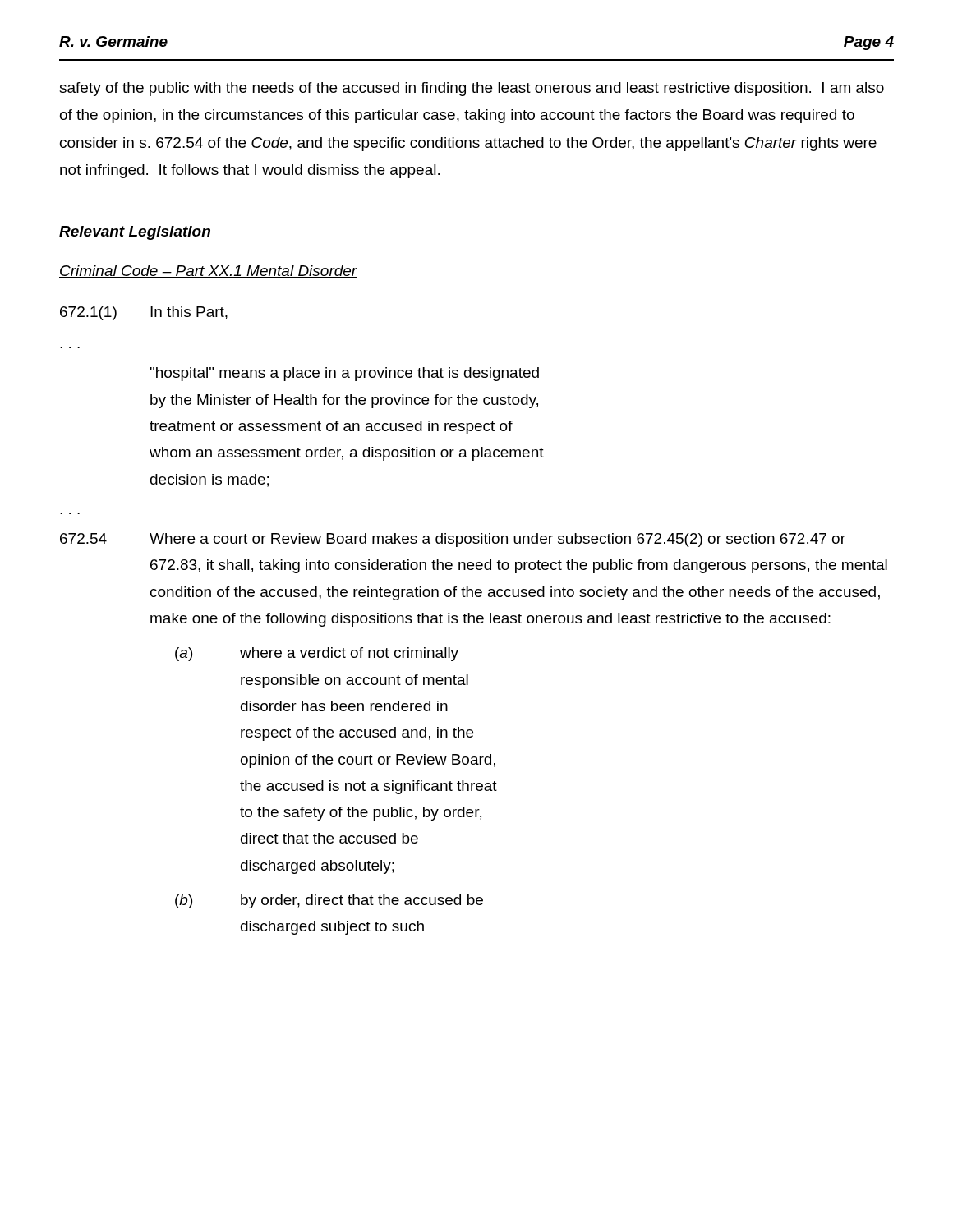This screenshot has width=953, height=1232.
Task: Click on the block starting ""hospital" means a place in a"
Action: (x=346, y=426)
